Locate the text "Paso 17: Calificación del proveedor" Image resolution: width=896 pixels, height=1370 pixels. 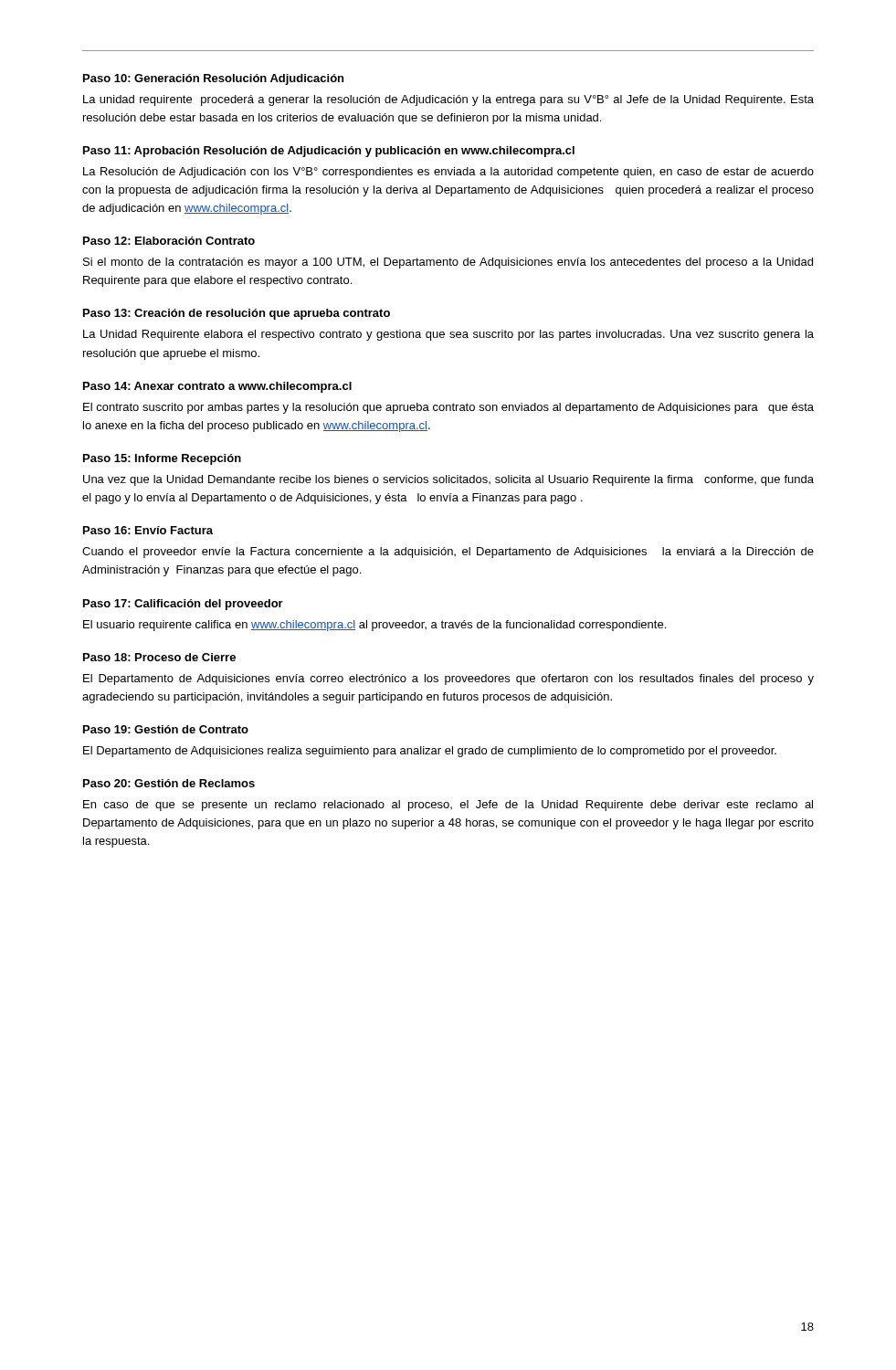pyautogui.click(x=182, y=603)
